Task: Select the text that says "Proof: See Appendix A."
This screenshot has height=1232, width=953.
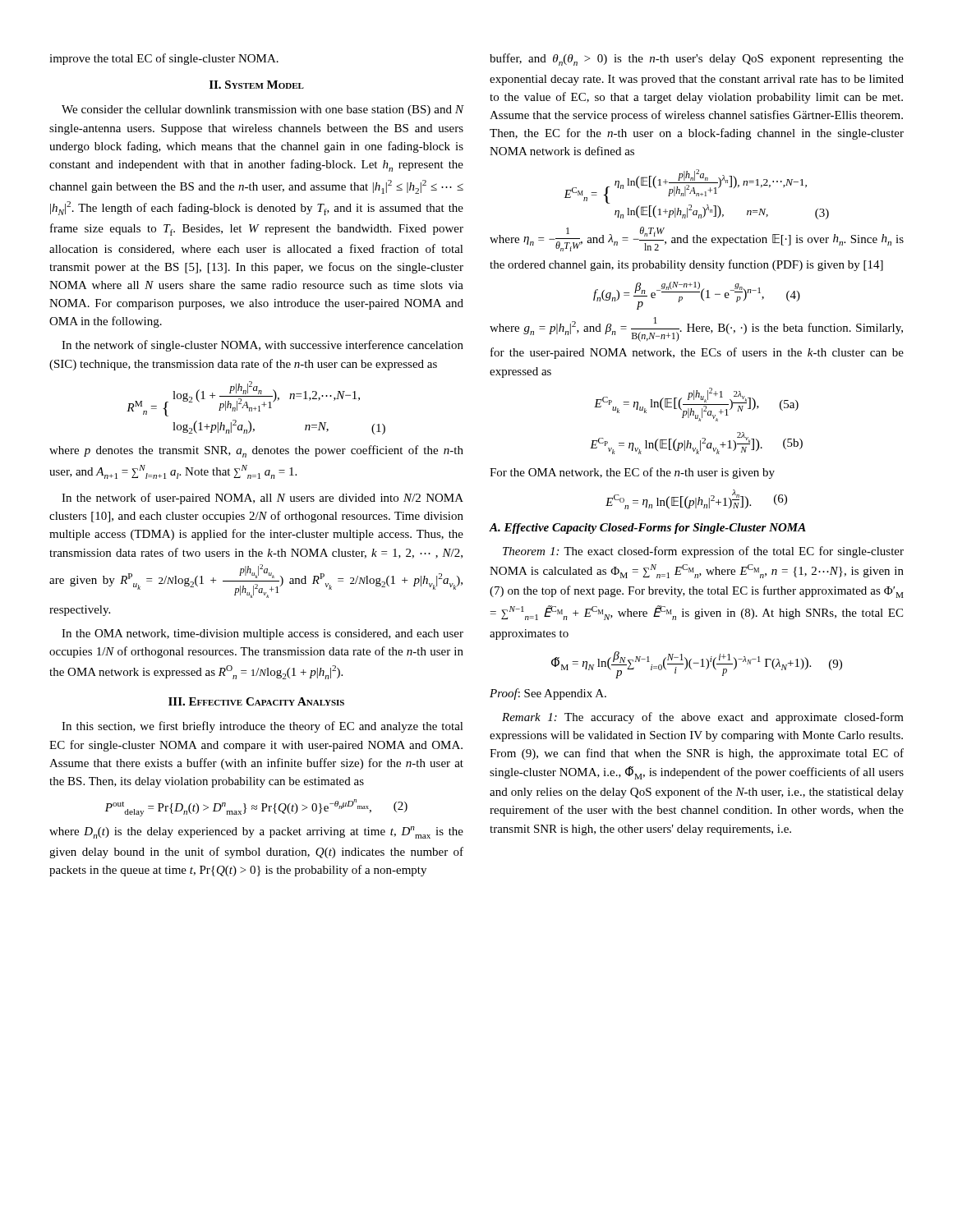Action: click(548, 694)
